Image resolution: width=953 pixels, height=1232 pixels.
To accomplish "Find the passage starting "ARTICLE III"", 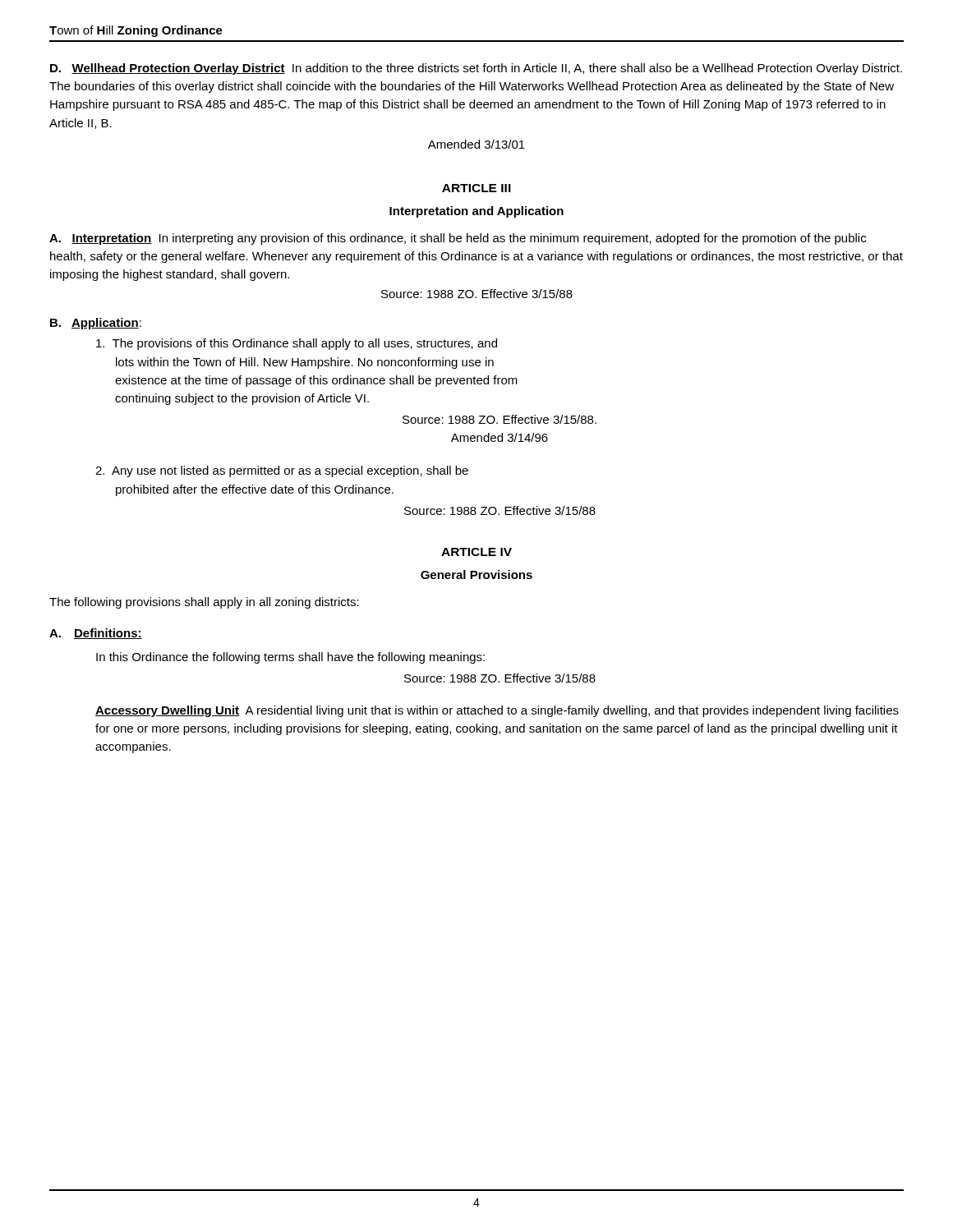I will (476, 187).
